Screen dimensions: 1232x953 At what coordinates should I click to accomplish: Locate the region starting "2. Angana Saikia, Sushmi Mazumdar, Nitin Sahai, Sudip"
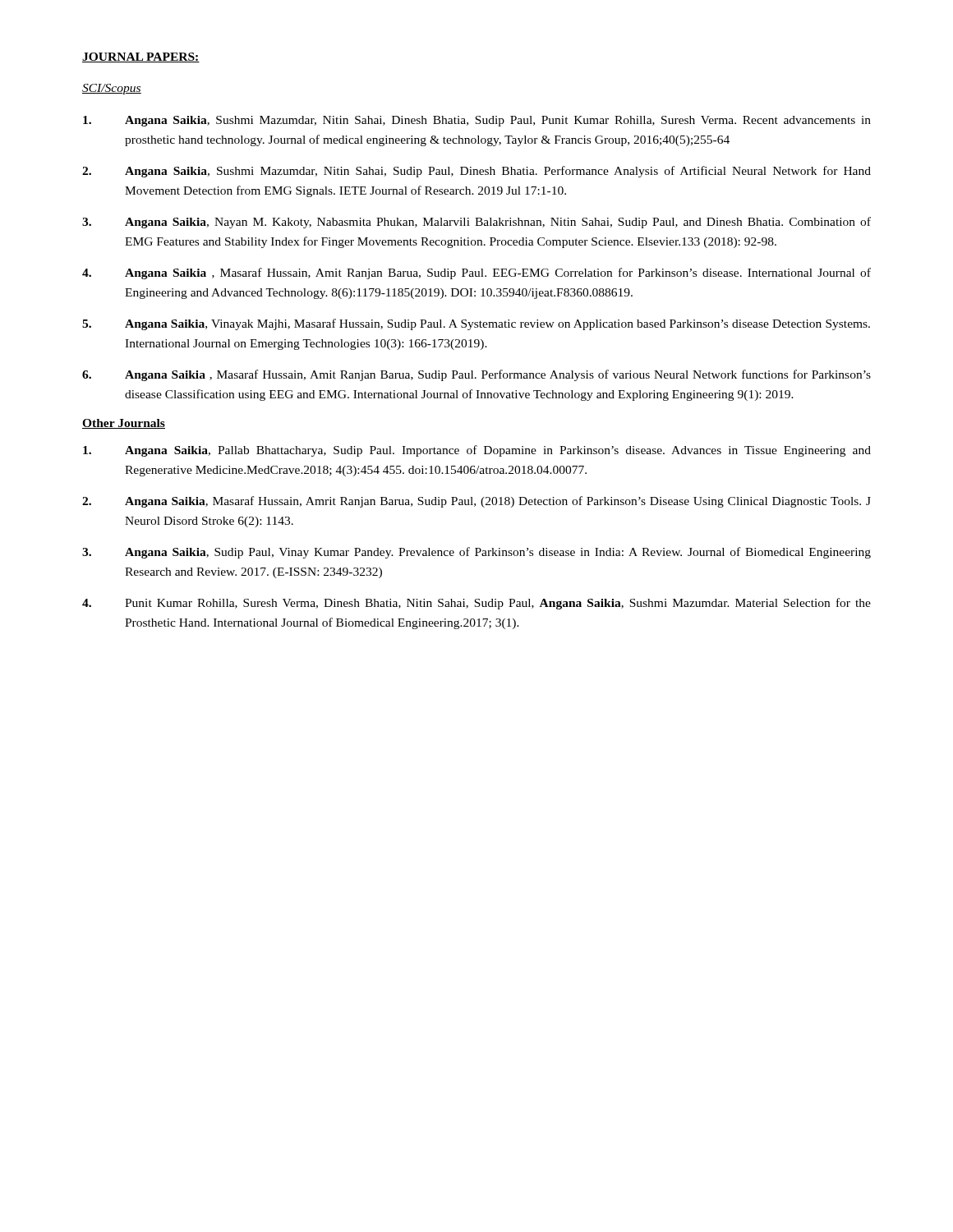point(476,181)
